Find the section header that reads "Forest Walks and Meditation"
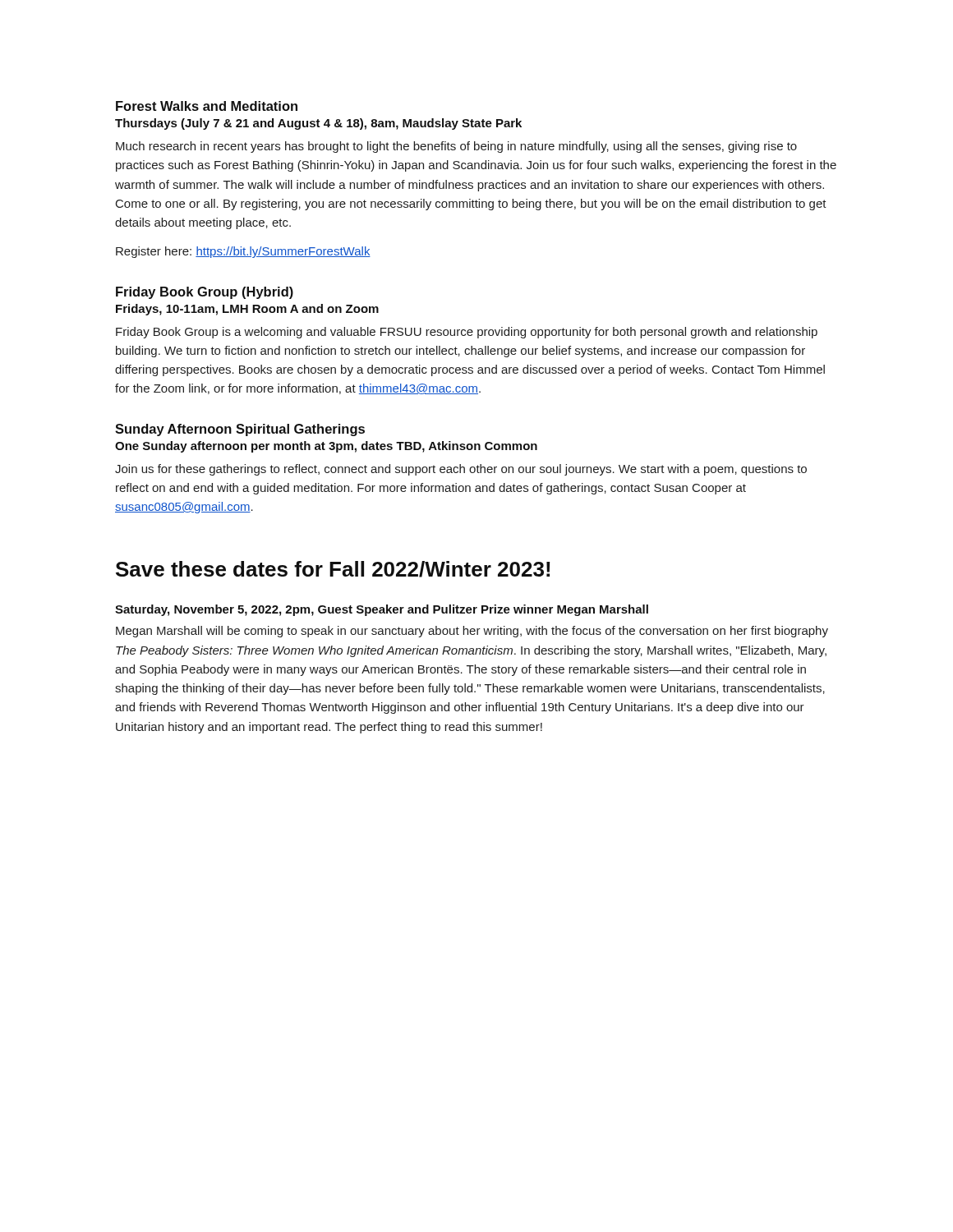Image resolution: width=953 pixels, height=1232 pixels. [x=207, y=106]
